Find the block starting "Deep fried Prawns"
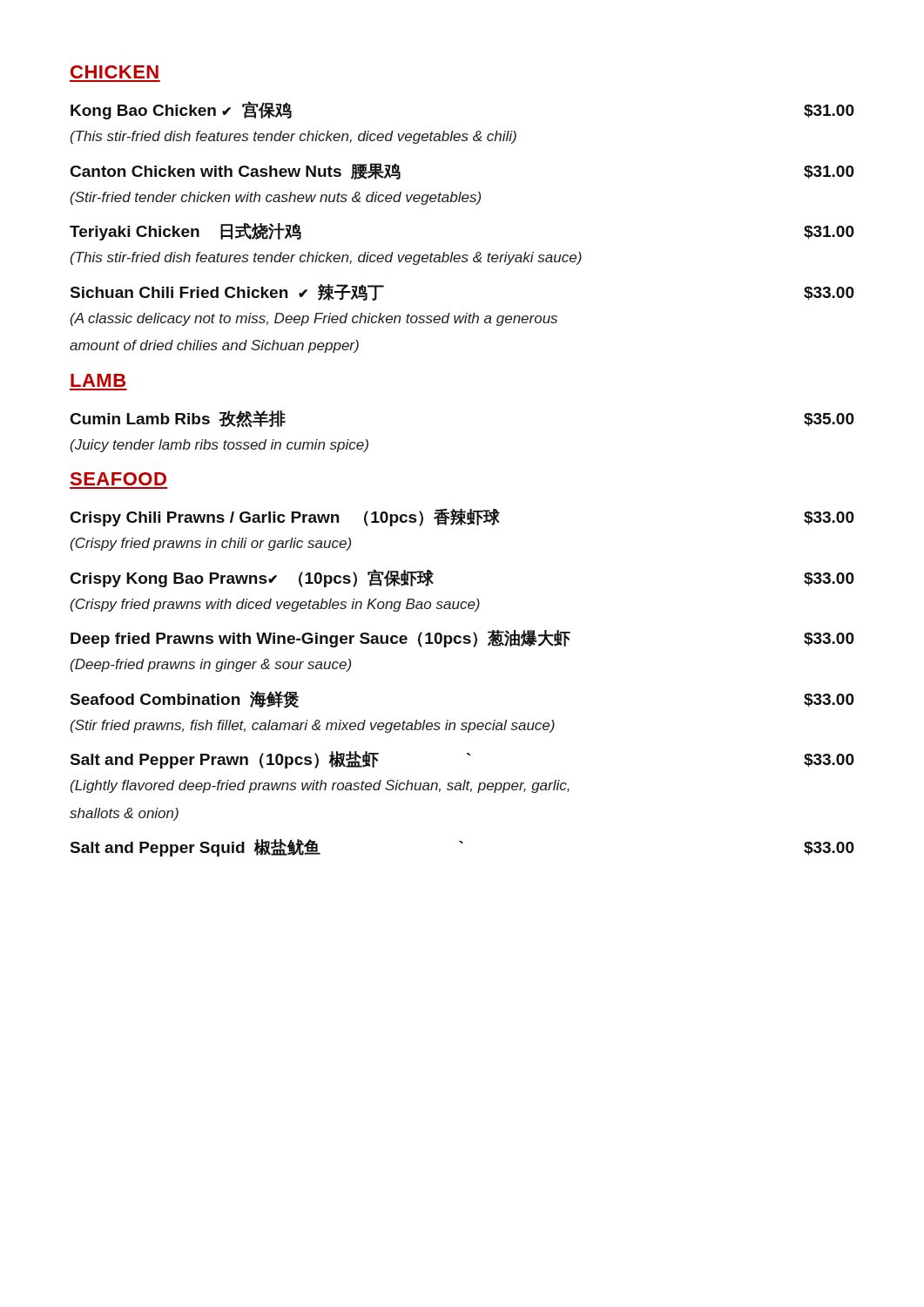924x1307 pixels. pyautogui.click(x=462, y=652)
